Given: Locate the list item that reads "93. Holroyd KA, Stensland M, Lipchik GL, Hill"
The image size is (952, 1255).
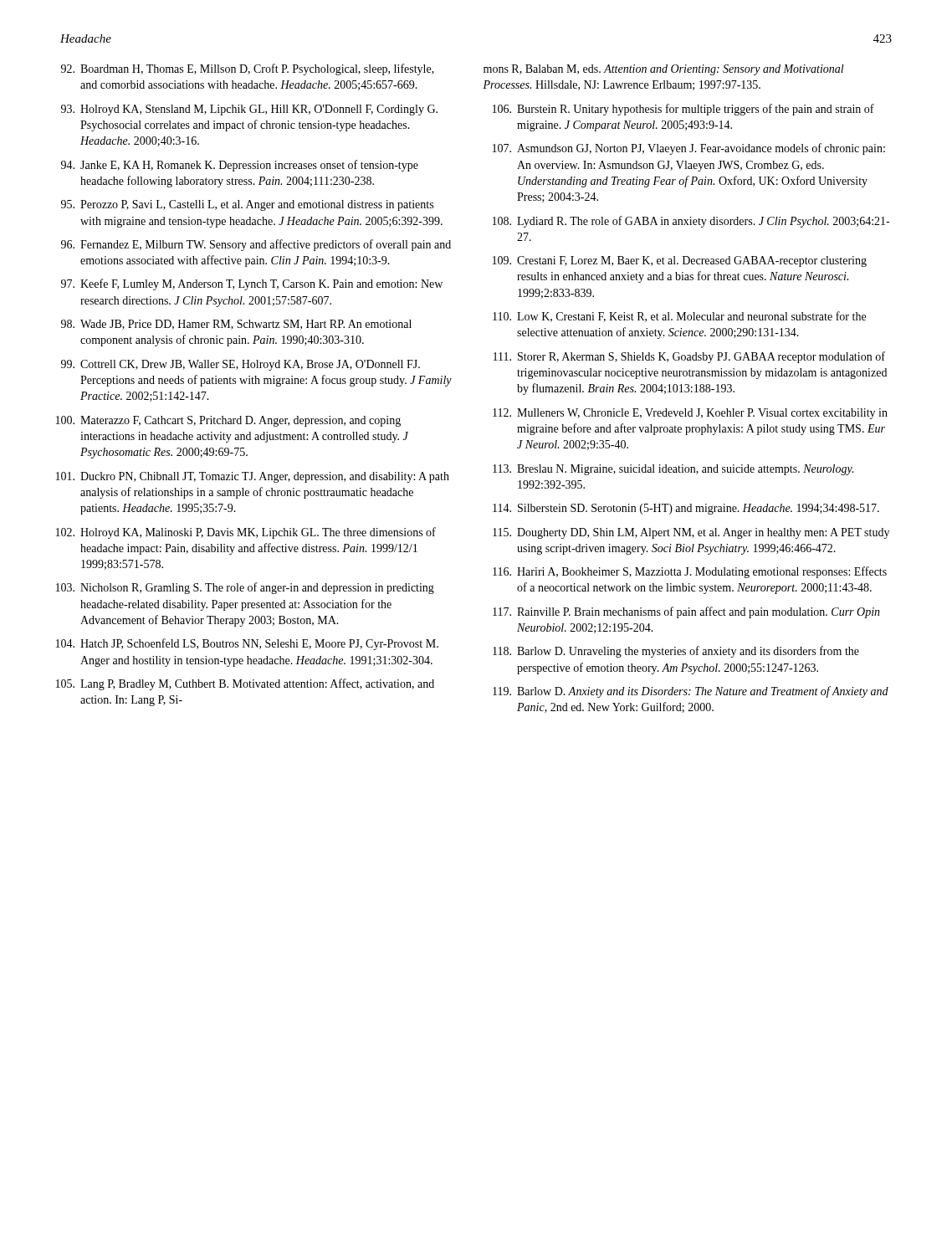Looking at the screenshot, I should (x=248, y=125).
